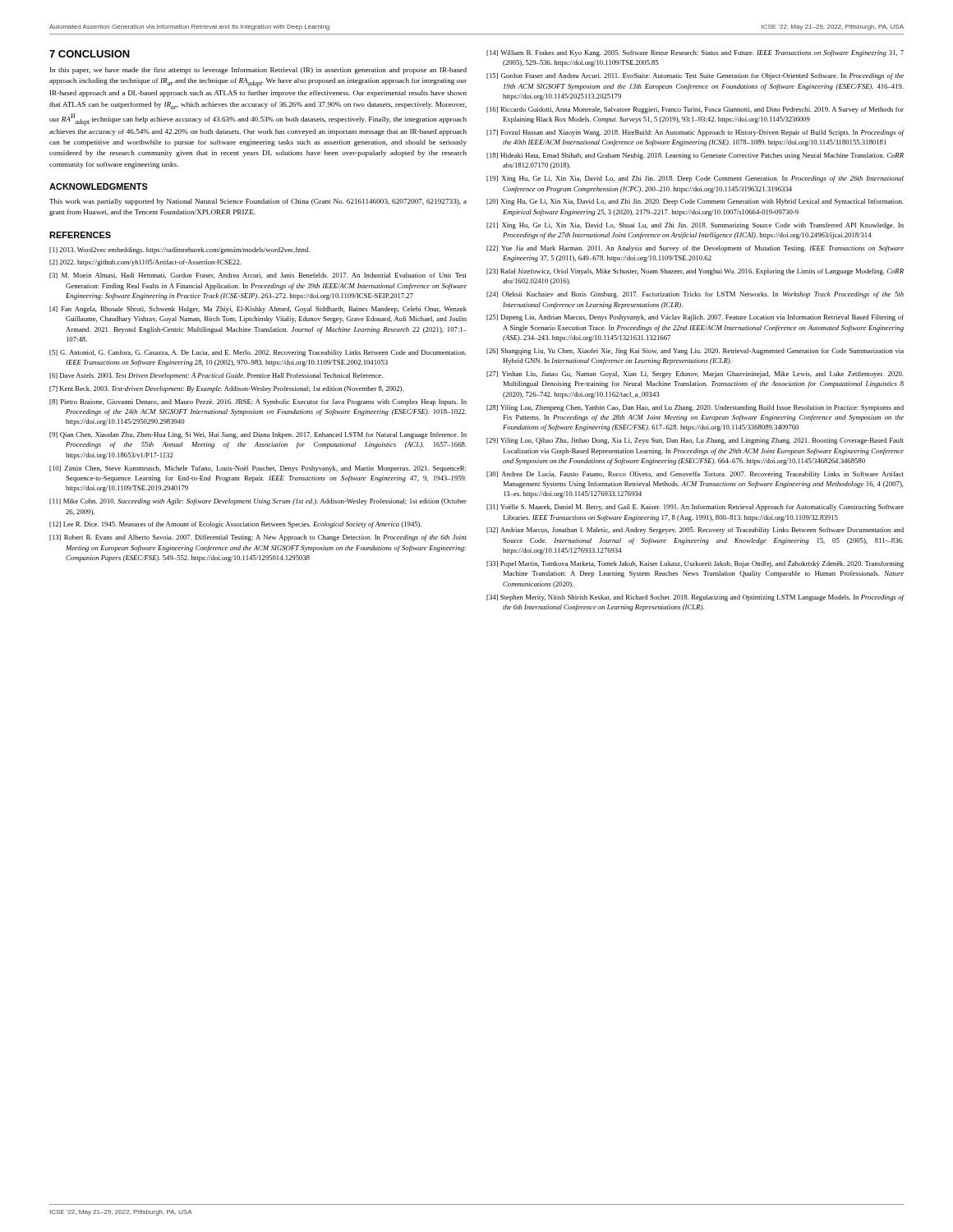Locate the passage starting "[17] Fovzul Hassan and"

click(695, 137)
